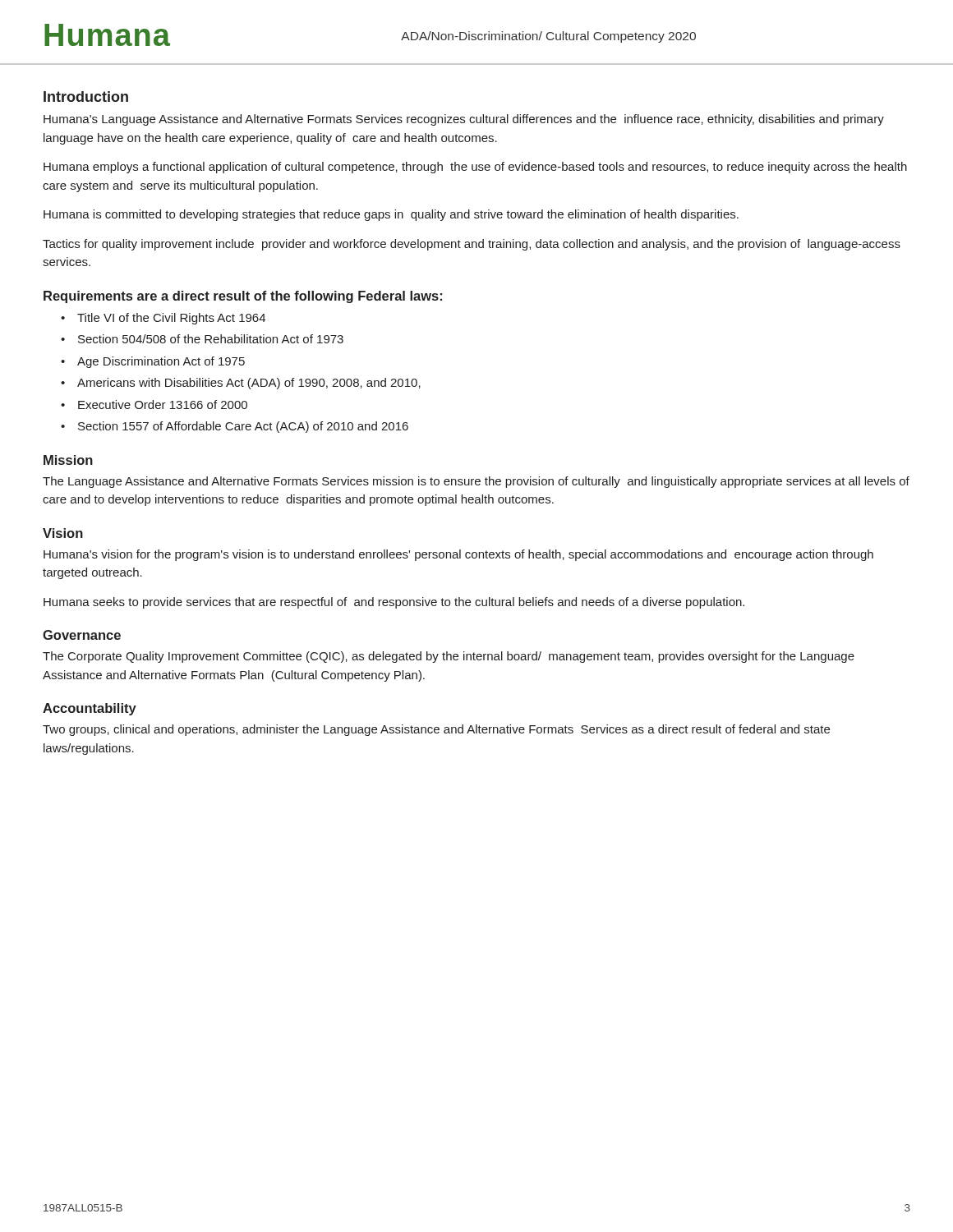Locate the block of text that opens with "Tactics for quality improvement include"
The height and width of the screenshot is (1232, 953).
pyautogui.click(x=472, y=252)
